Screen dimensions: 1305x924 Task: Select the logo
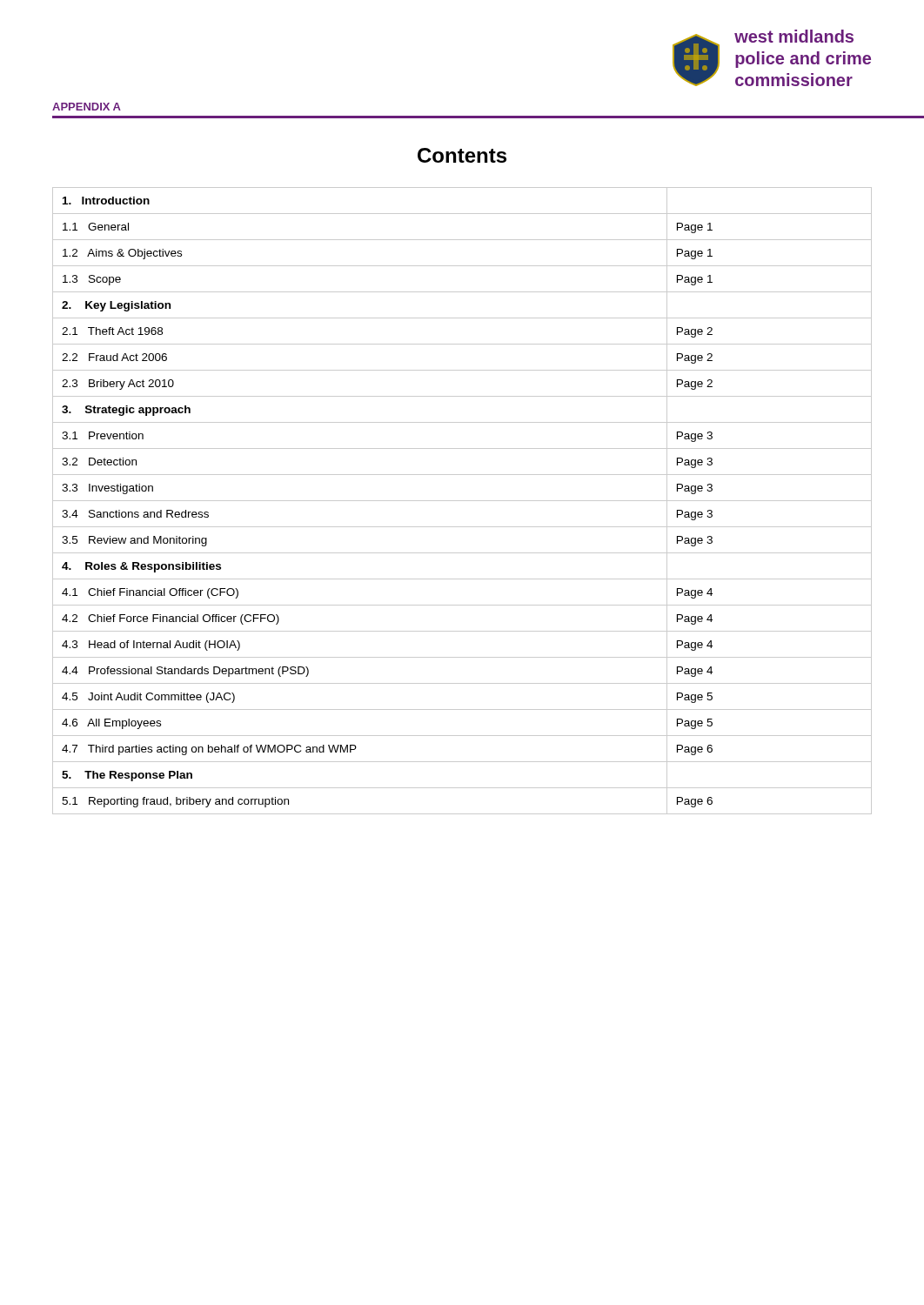tap(462, 59)
